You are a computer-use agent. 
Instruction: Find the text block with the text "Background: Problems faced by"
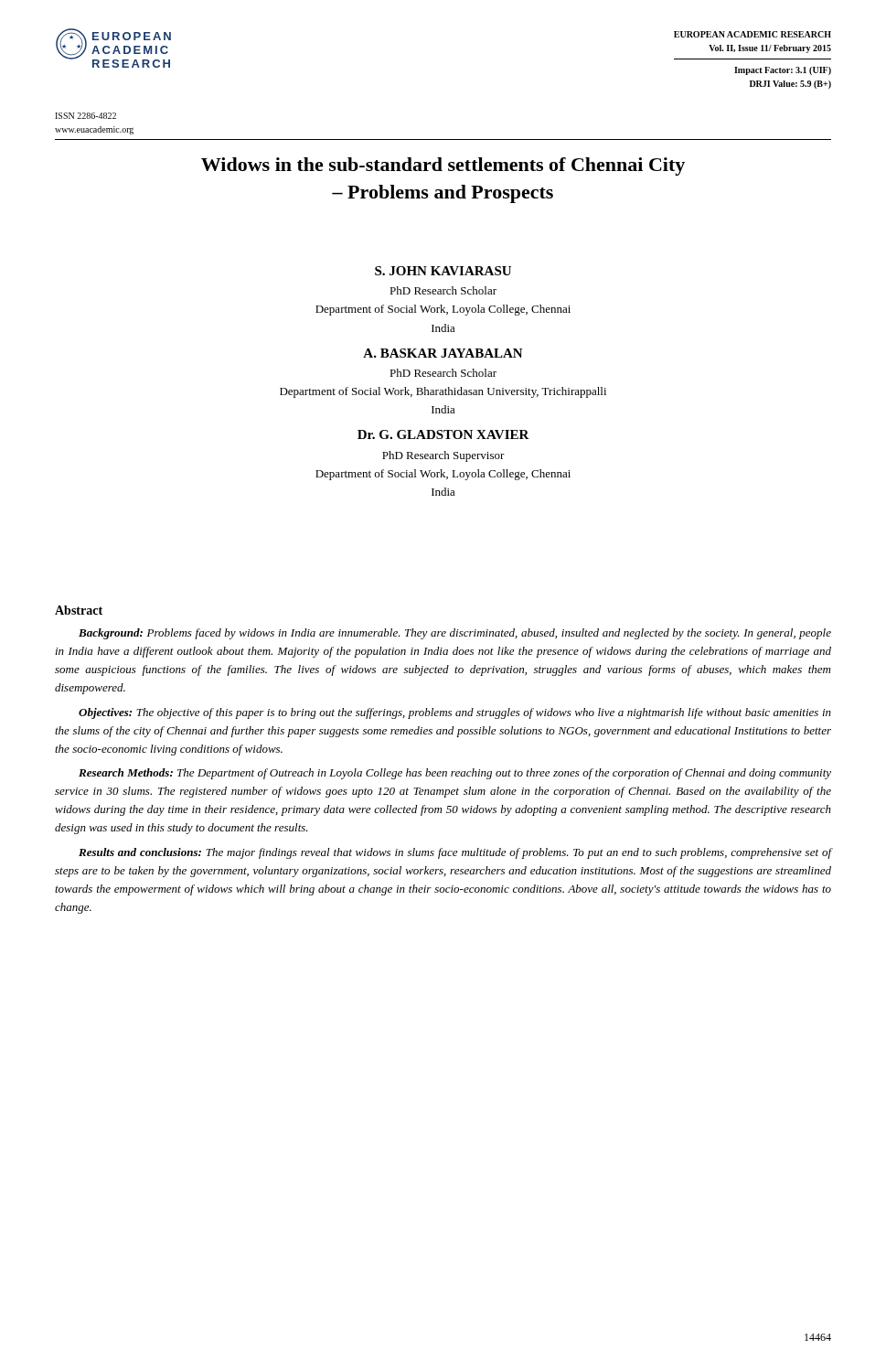[443, 770]
